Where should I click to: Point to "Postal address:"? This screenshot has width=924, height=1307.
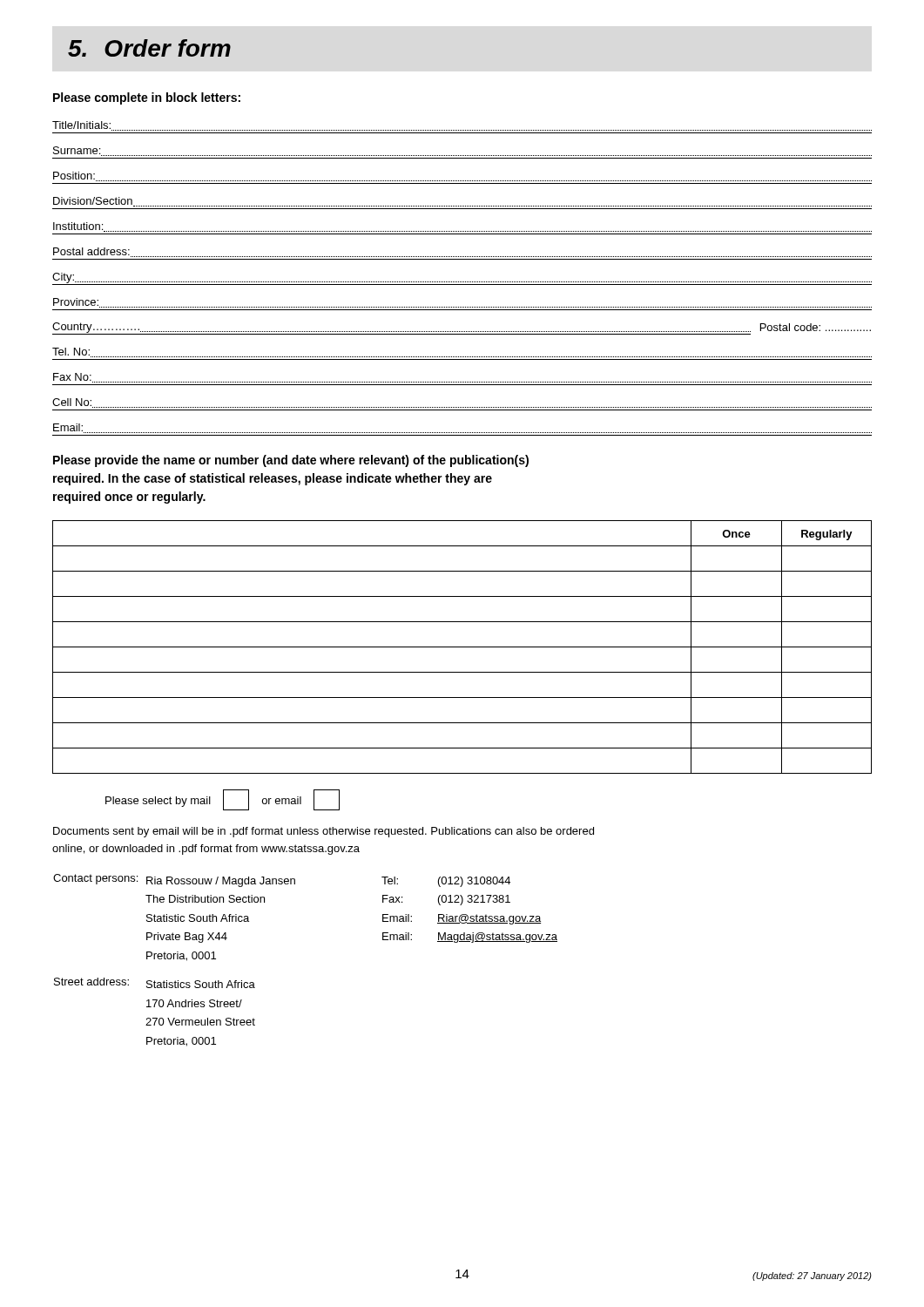tap(462, 252)
